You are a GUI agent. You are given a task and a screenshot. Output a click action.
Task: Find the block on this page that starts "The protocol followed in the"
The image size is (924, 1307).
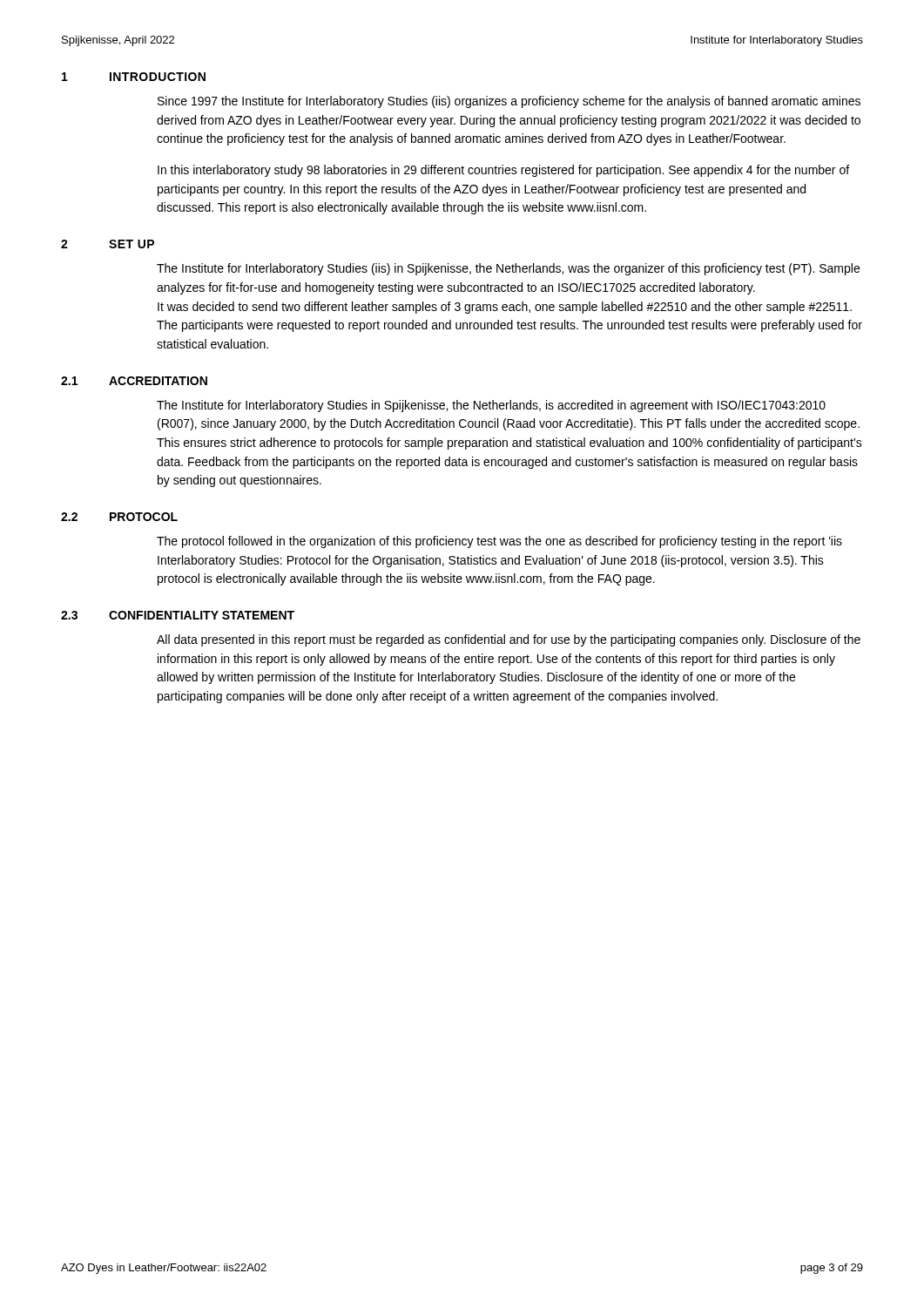(x=500, y=560)
